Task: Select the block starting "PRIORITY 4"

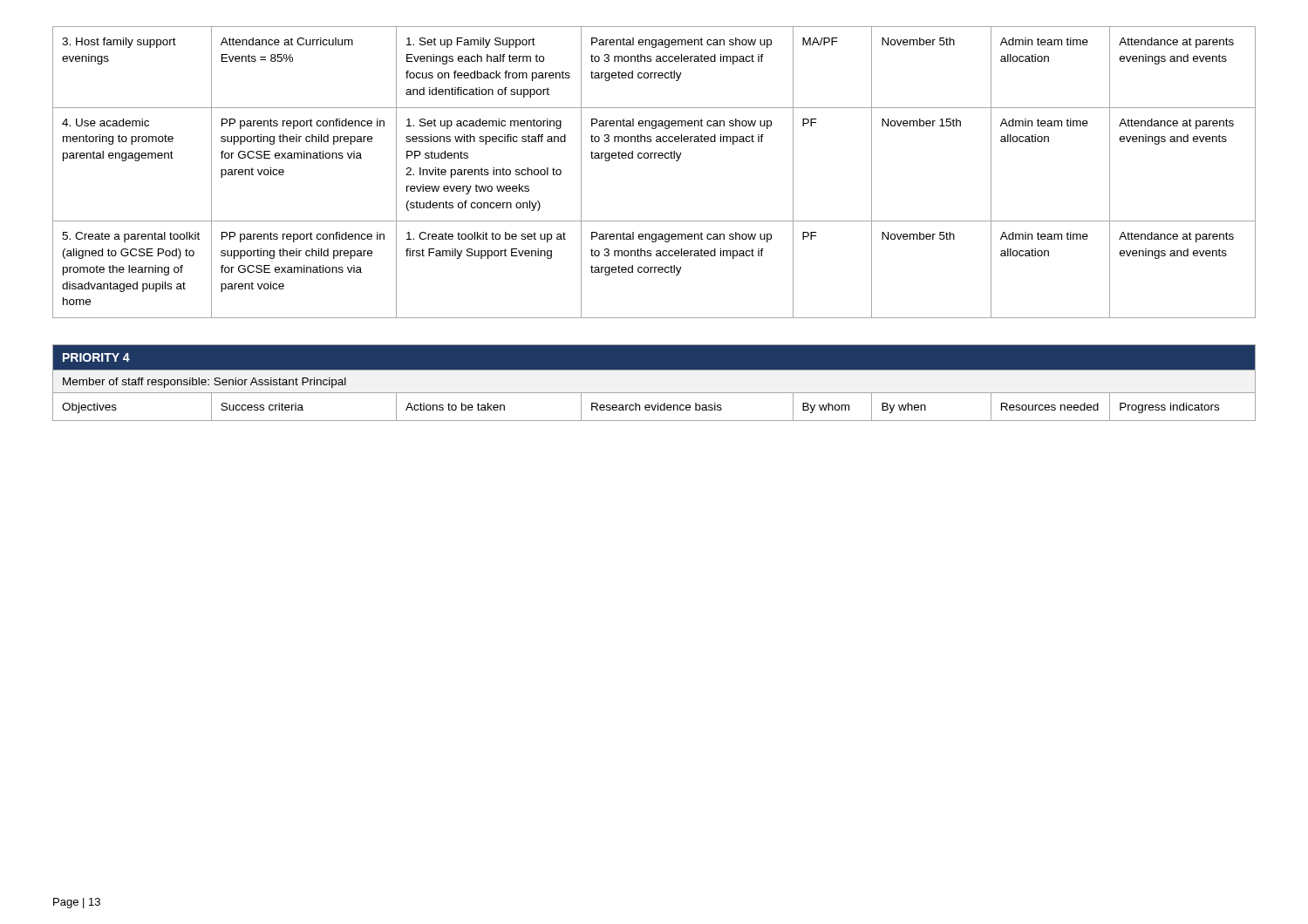Action: pyautogui.click(x=654, y=357)
